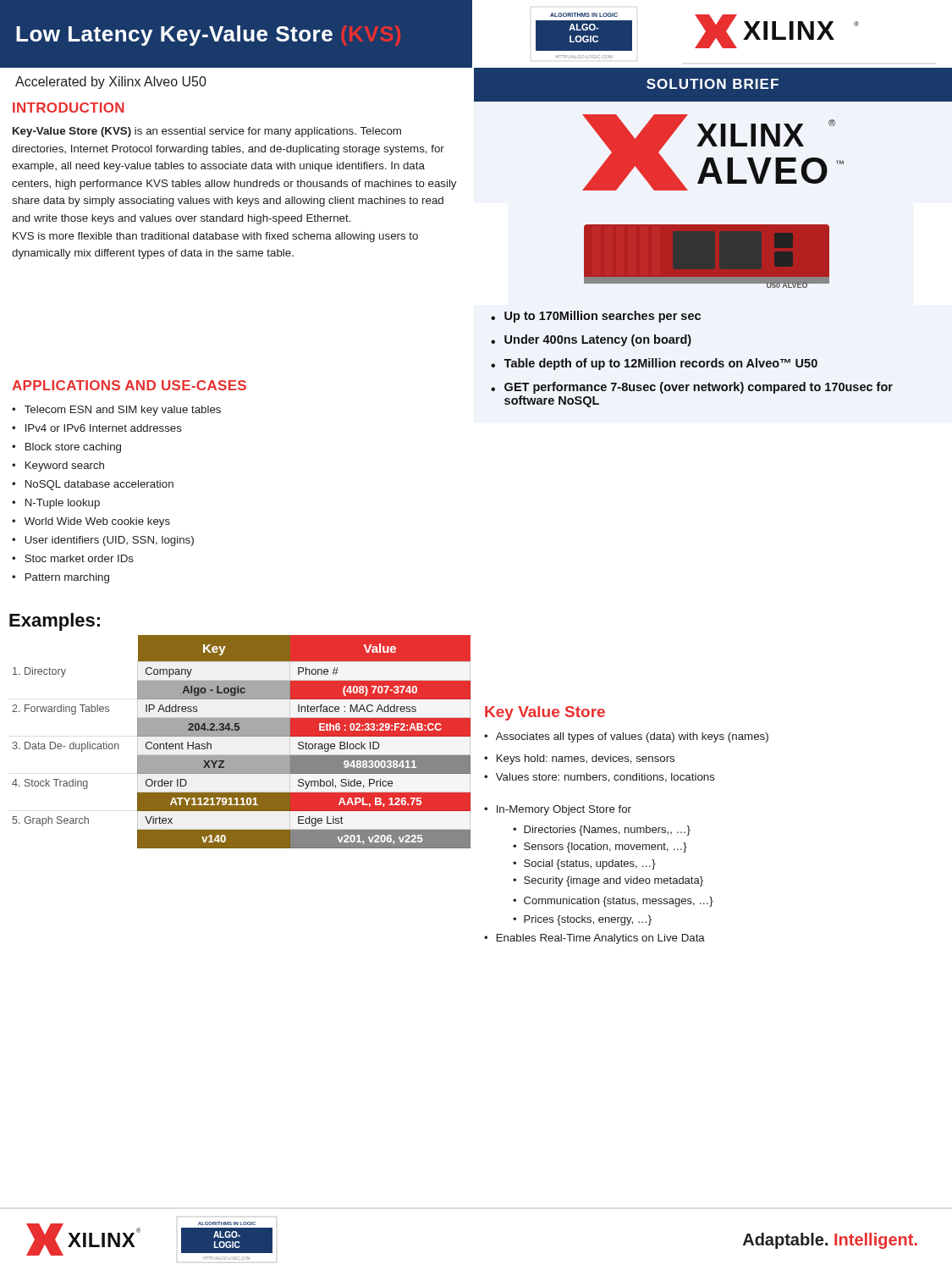
Task: Locate the text "APPLICATIONS AND USE-CASES"
Action: [x=129, y=386]
